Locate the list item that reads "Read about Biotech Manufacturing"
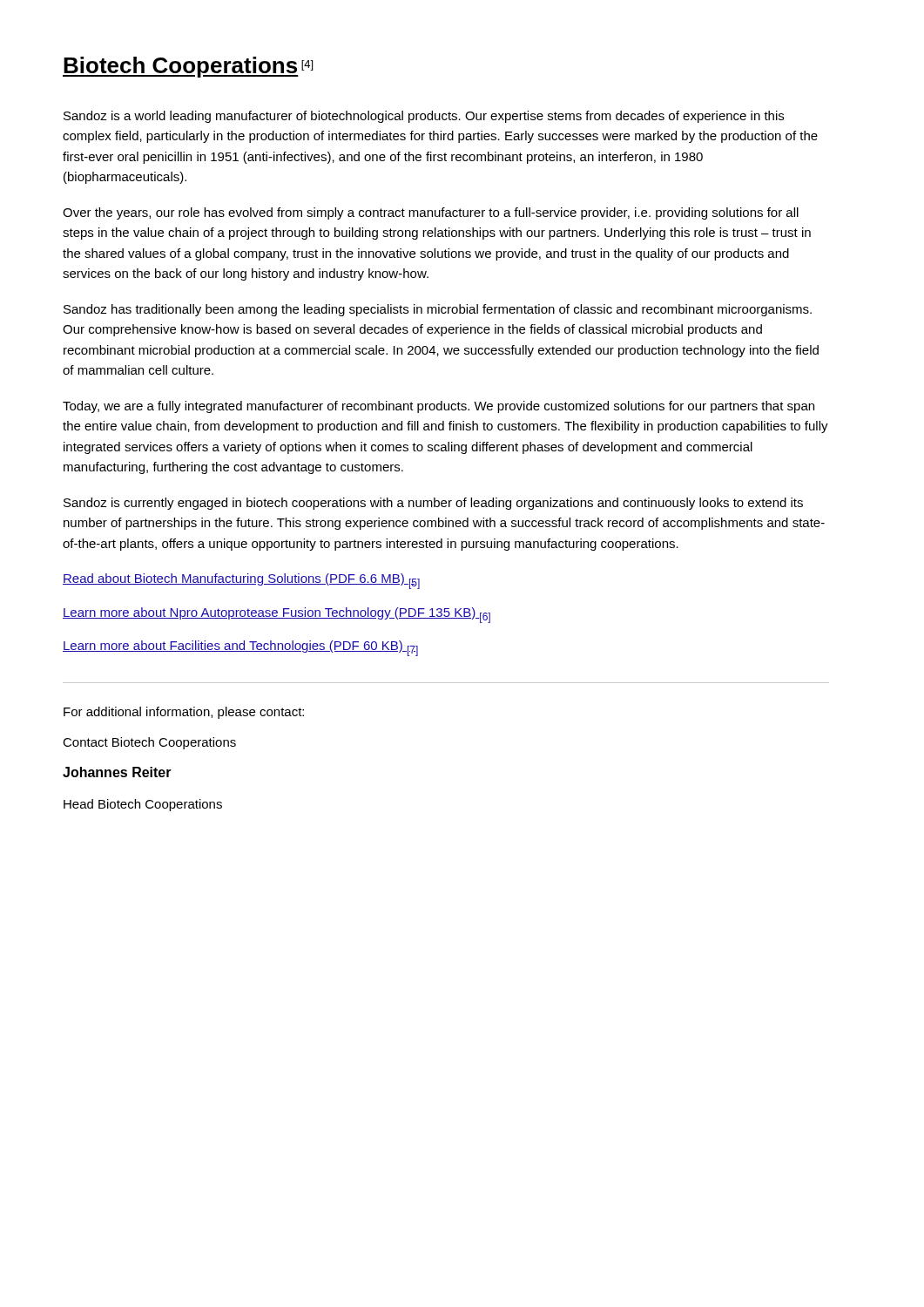The width and height of the screenshot is (924, 1307). point(241,581)
